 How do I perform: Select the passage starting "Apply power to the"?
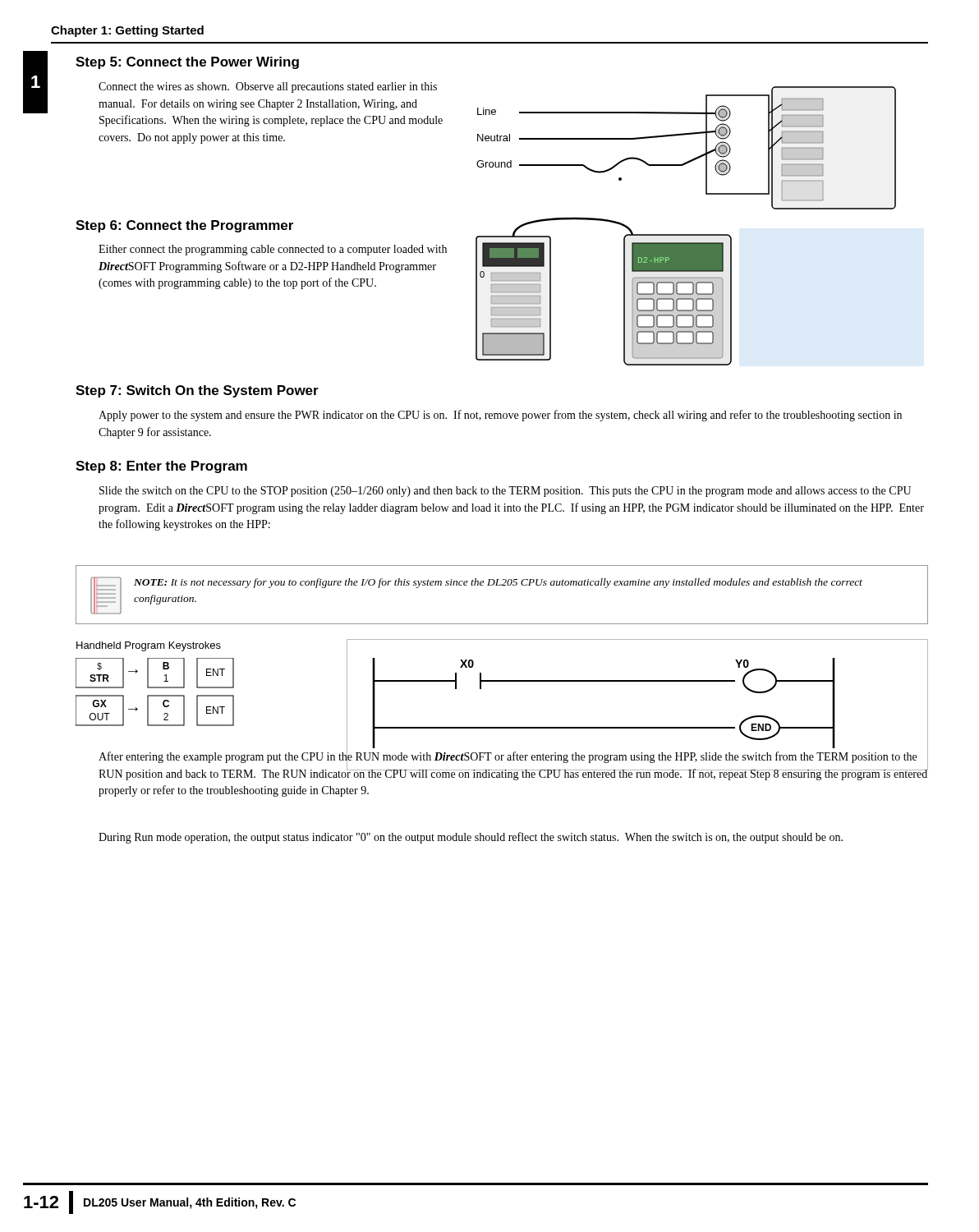[x=500, y=424]
